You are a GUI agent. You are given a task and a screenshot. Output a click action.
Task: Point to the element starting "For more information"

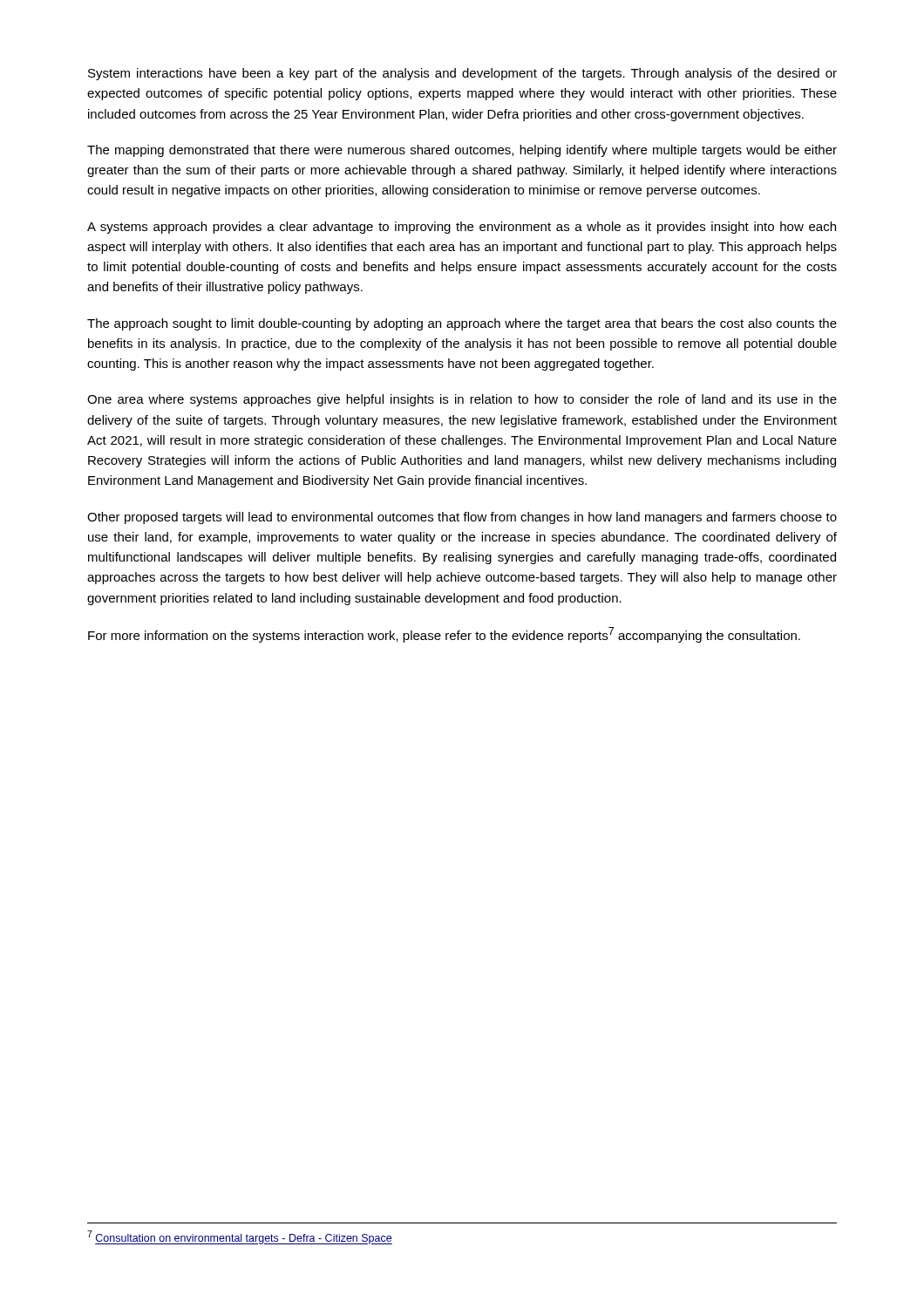(444, 634)
